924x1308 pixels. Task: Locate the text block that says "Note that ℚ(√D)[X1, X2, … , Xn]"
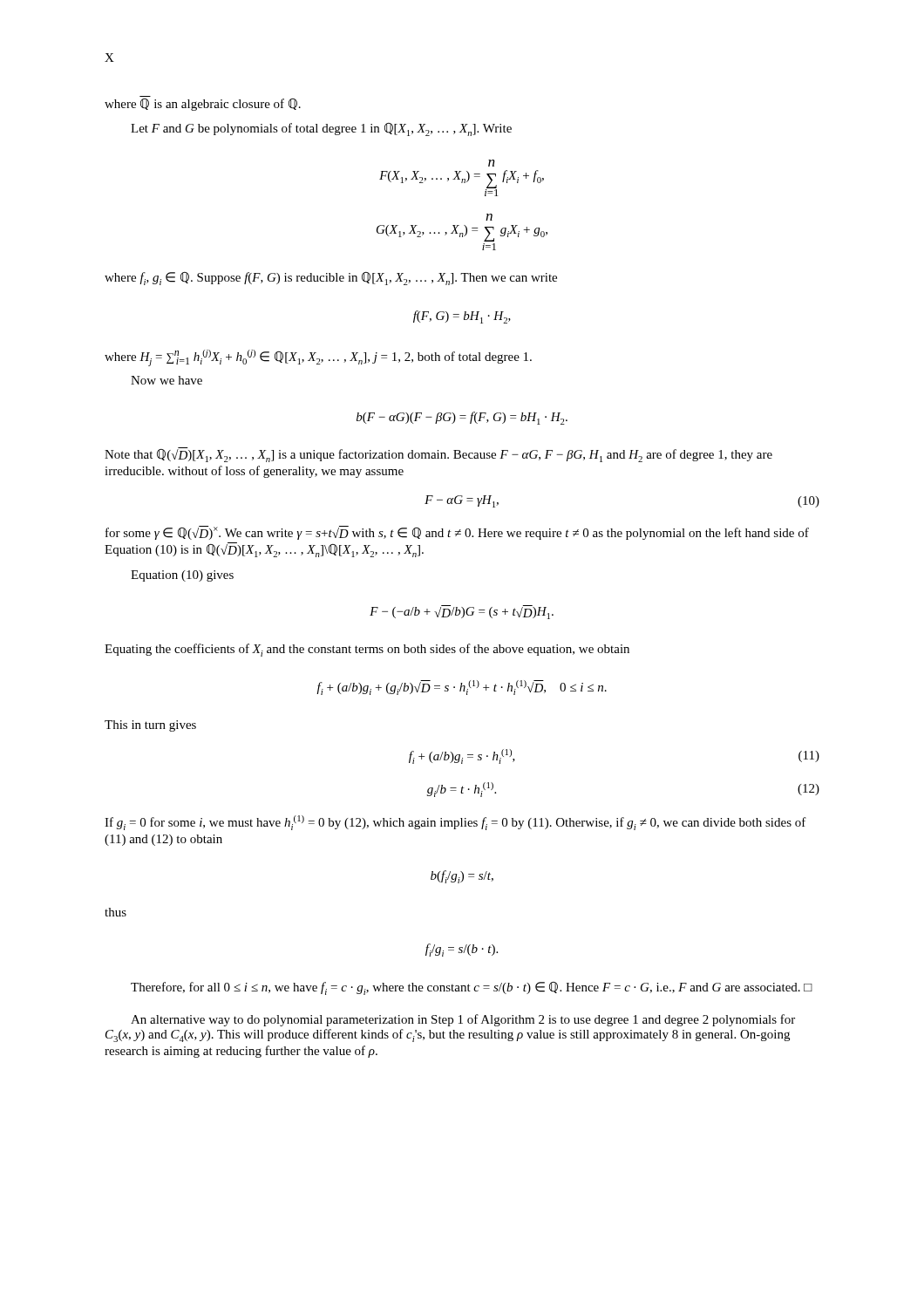[x=439, y=463]
